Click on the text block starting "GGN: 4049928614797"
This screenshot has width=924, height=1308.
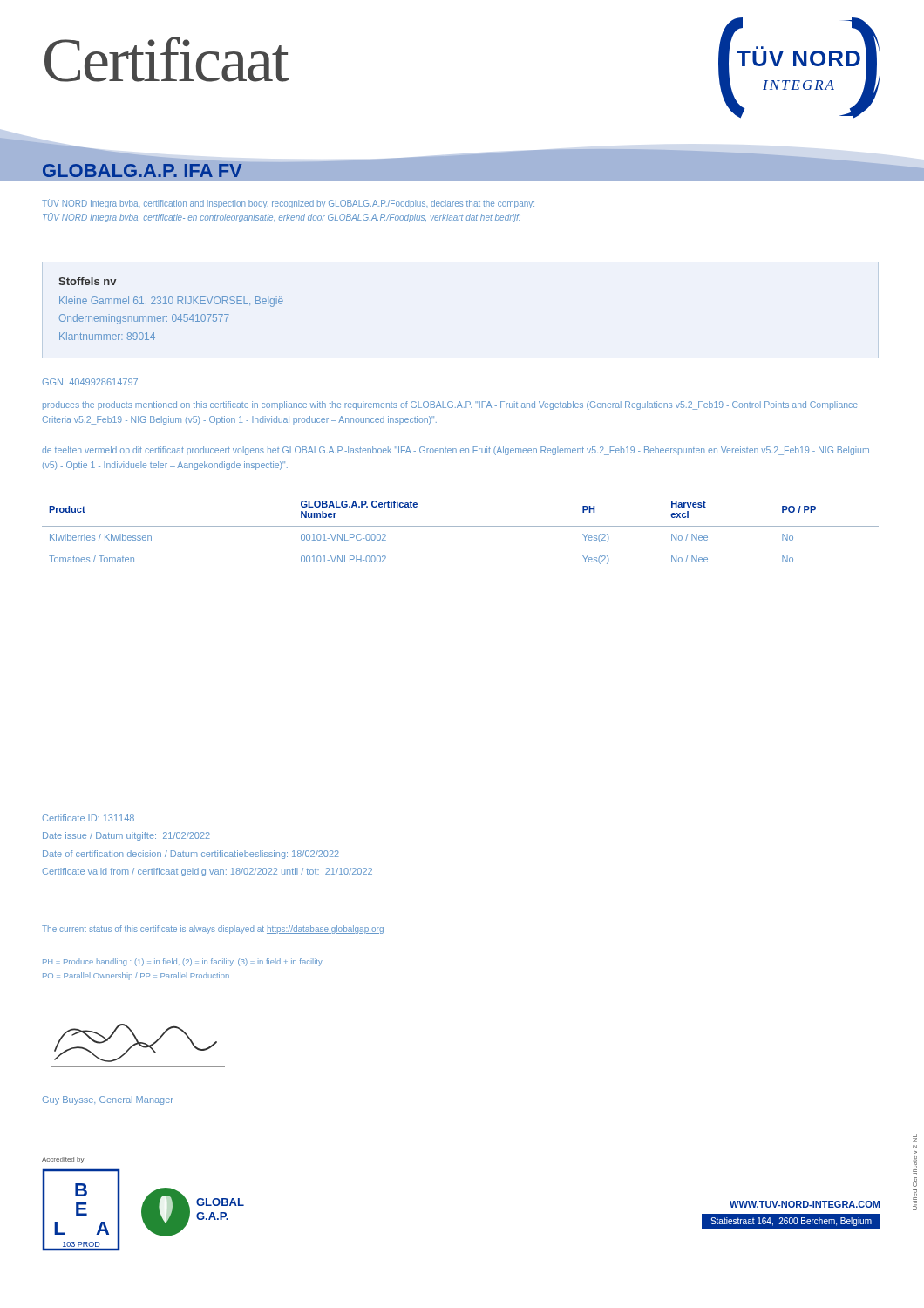tap(90, 382)
